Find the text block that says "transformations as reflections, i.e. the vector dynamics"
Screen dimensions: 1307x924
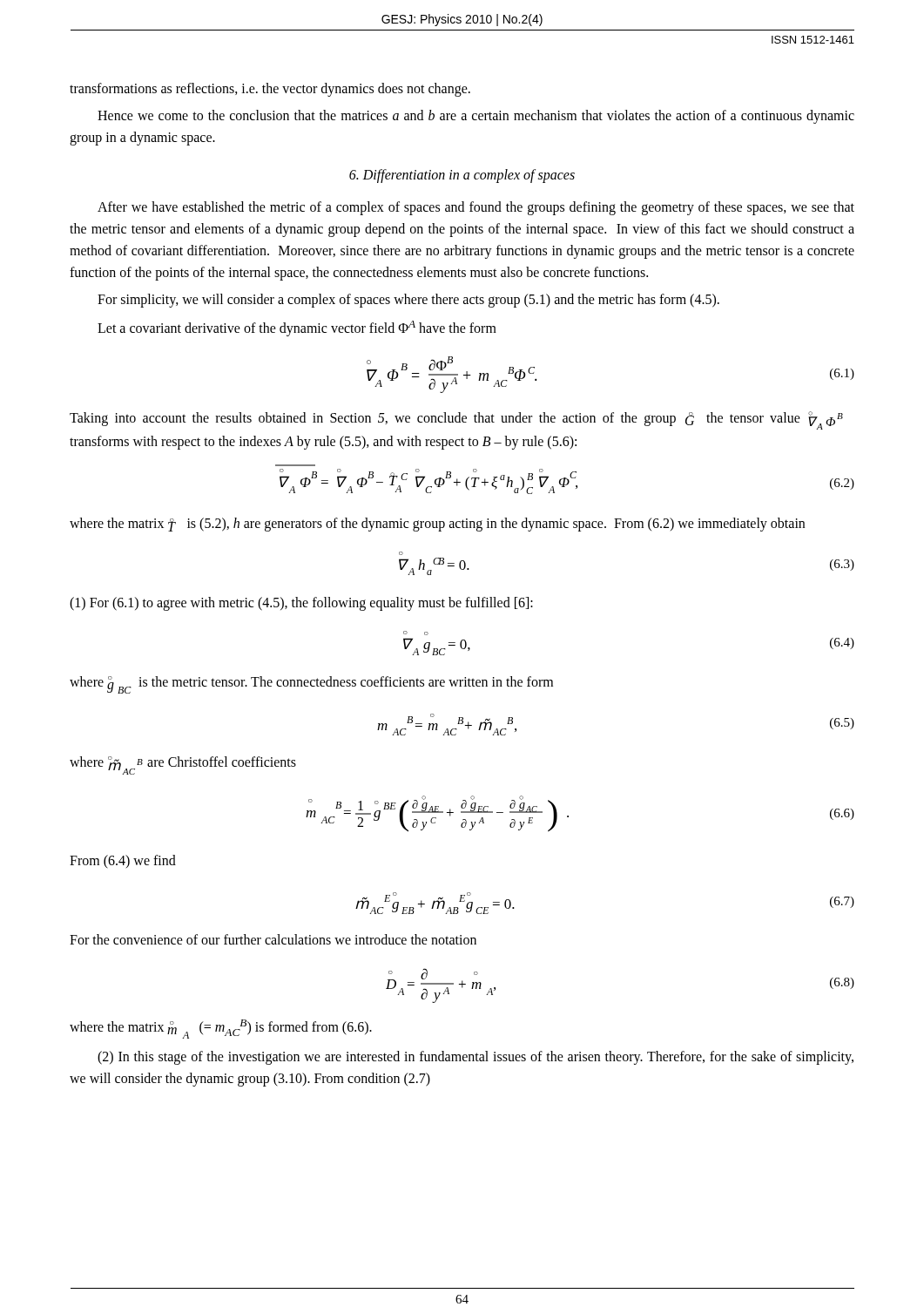tap(462, 113)
